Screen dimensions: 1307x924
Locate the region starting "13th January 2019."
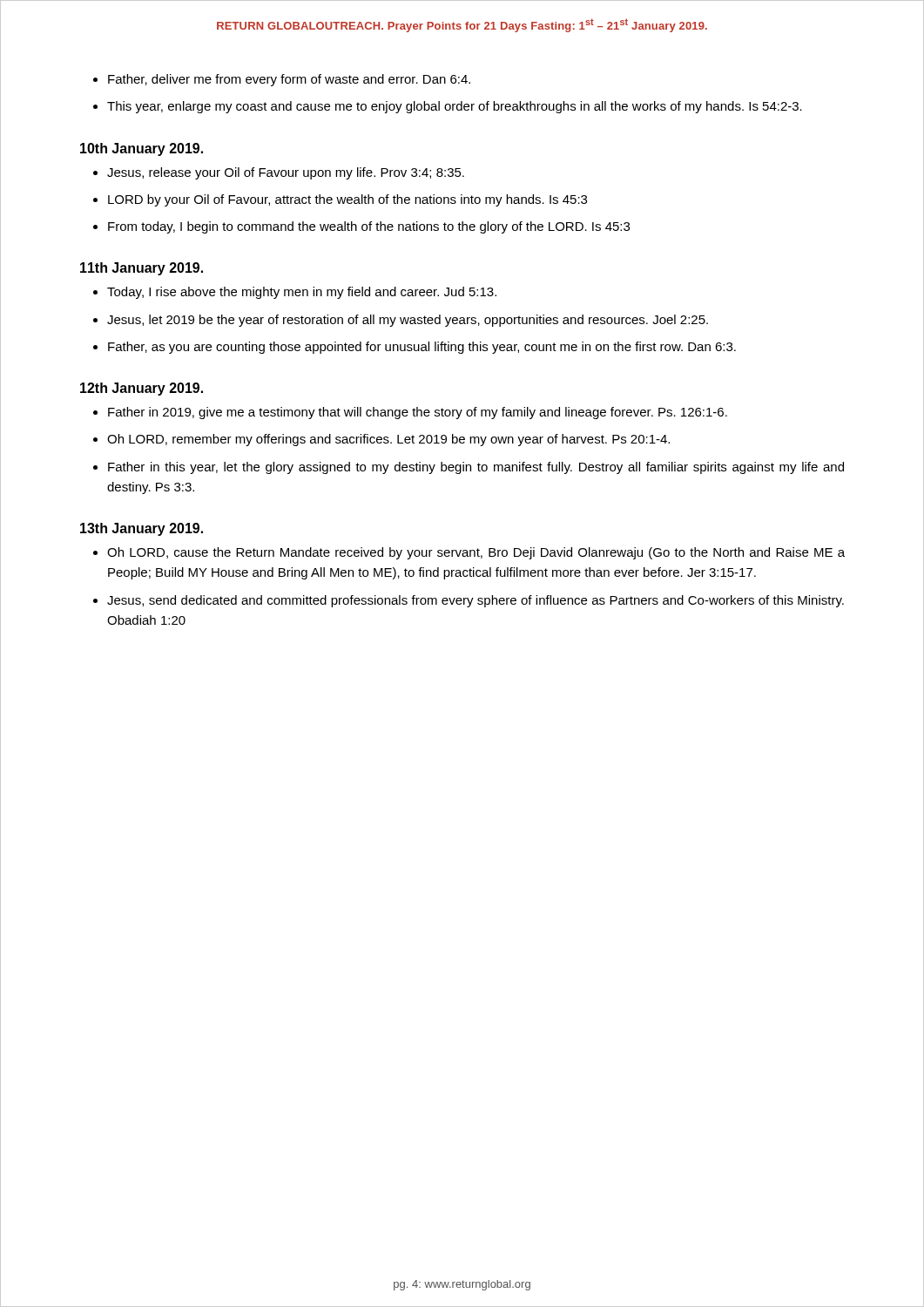click(x=142, y=528)
